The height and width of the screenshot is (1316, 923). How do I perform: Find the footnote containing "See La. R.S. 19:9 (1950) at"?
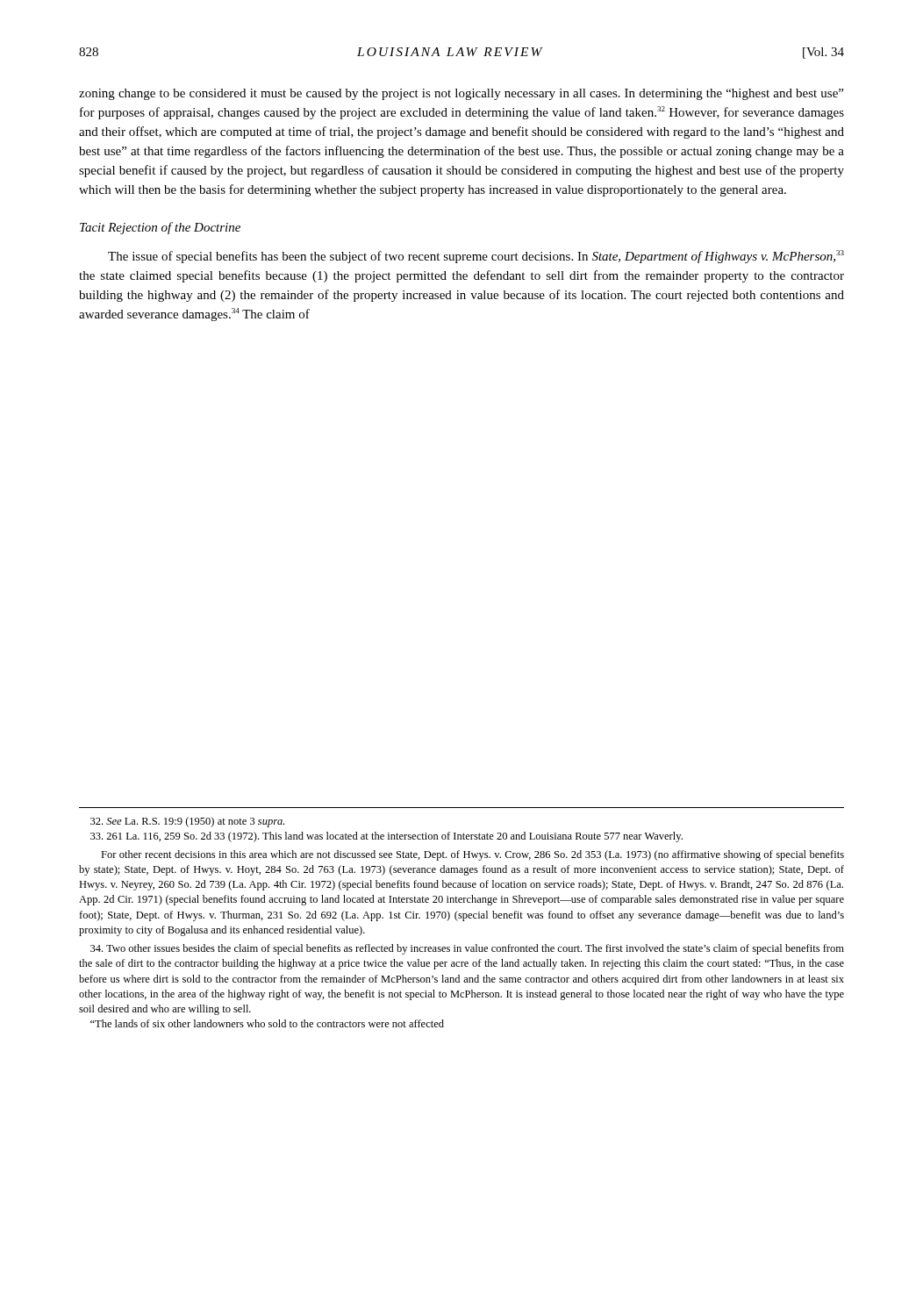462,822
